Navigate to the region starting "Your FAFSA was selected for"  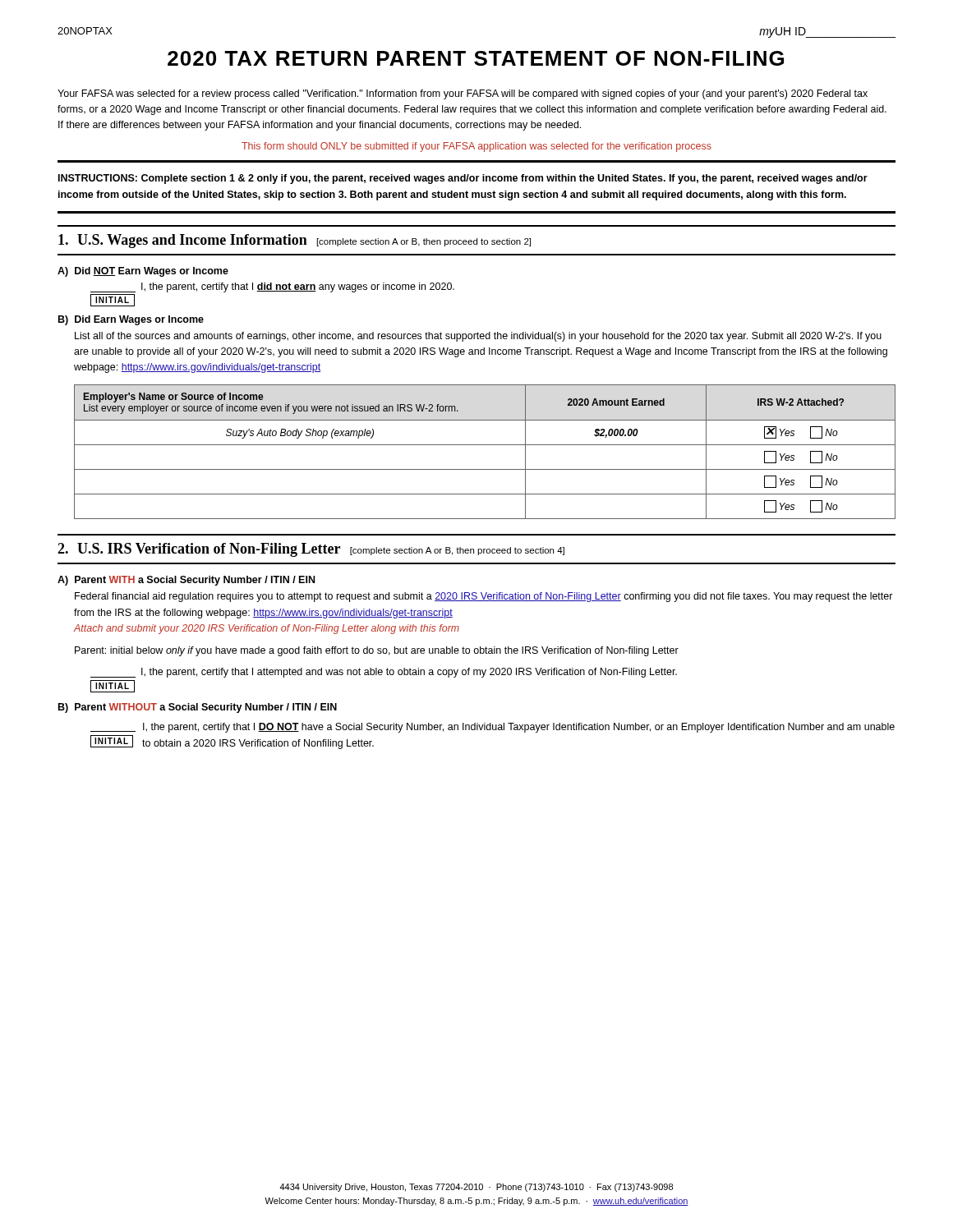pos(472,109)
